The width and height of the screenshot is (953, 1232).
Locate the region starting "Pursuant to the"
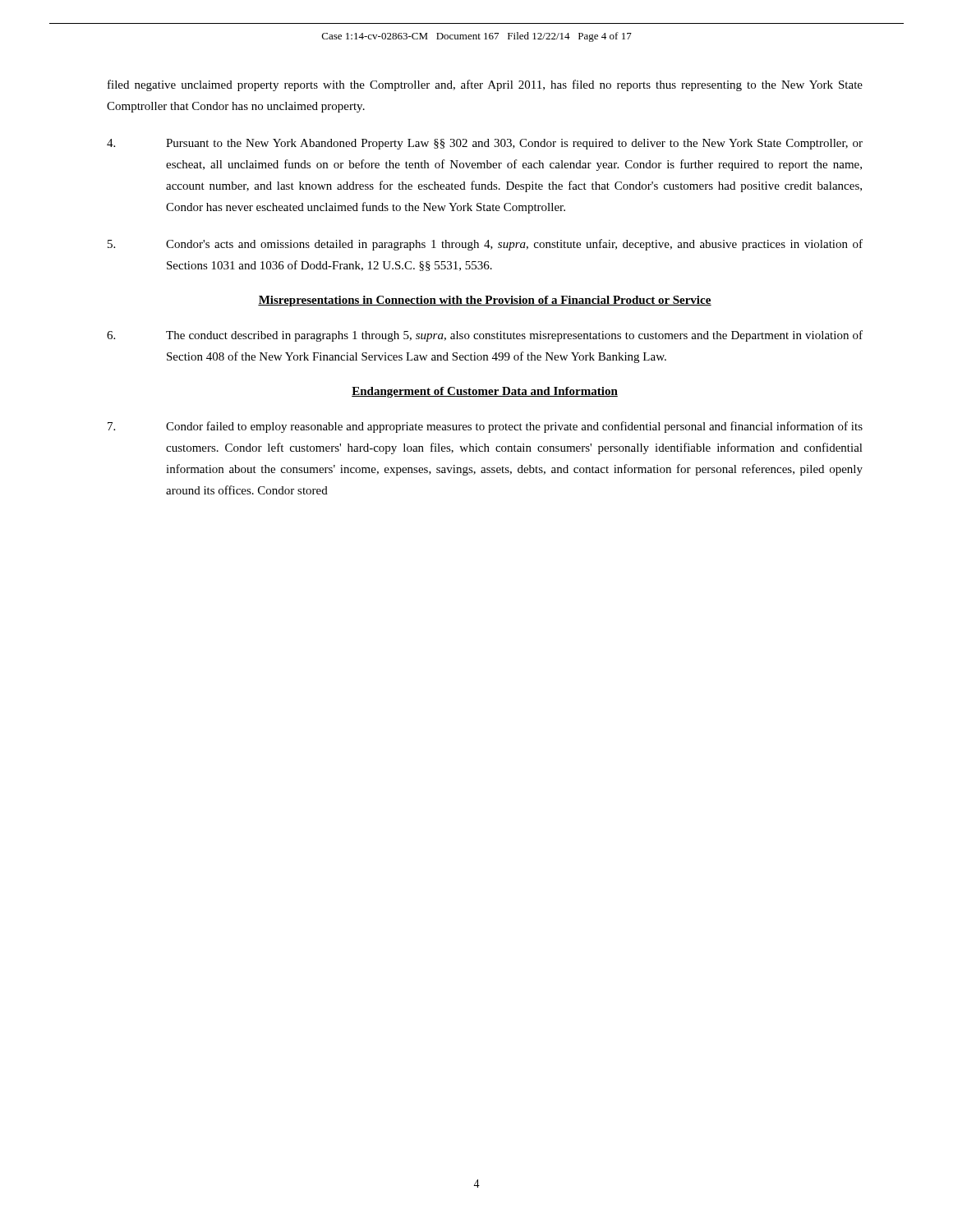pyautogui.click(x=485, y=175)
